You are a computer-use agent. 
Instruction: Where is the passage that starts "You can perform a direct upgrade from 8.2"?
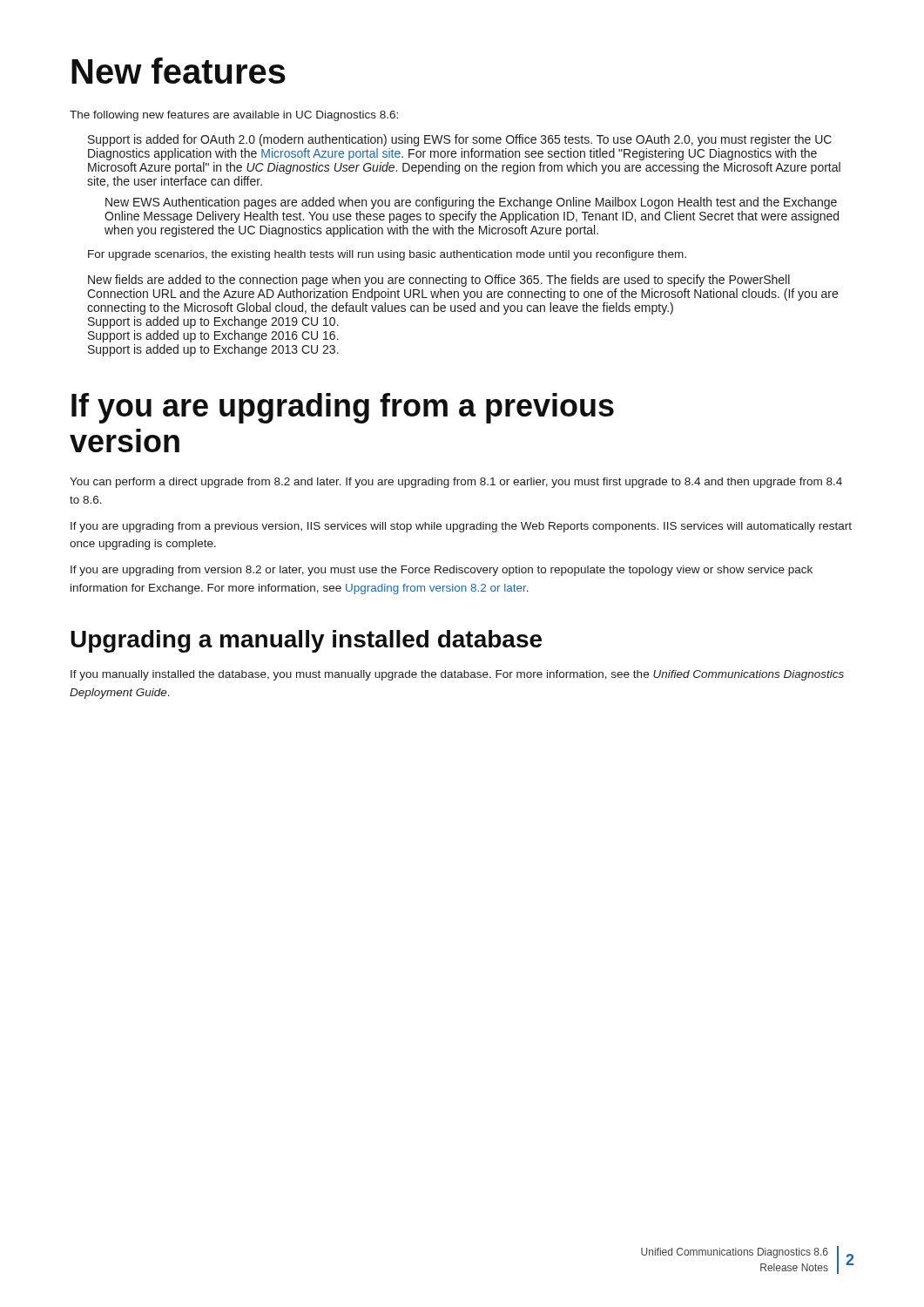point(462,491)
